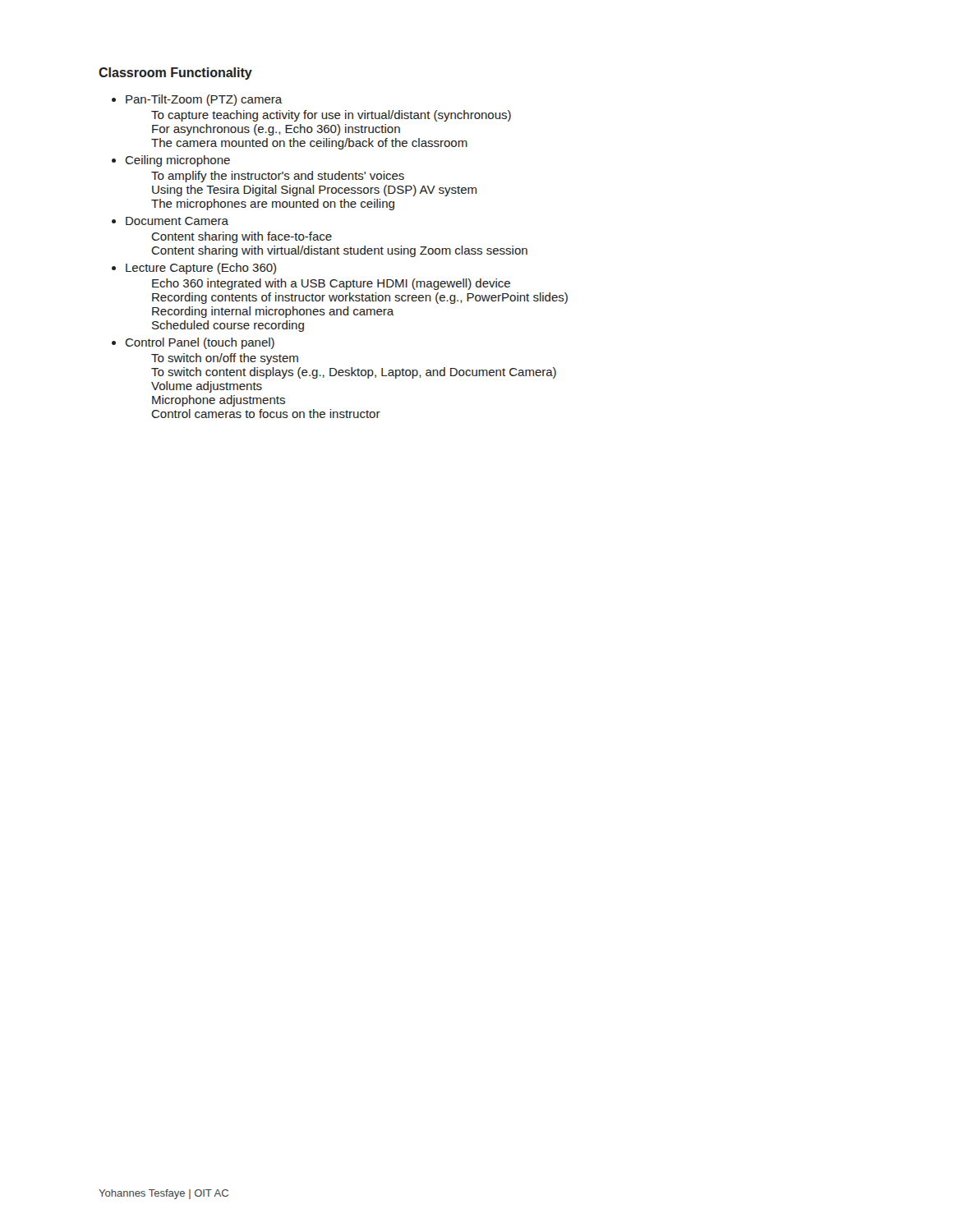Image resolution: width=953 pixels, height=1232 pixels.
Task: Click on the element starting "Control cameras to"
Action: click(266, 414)
